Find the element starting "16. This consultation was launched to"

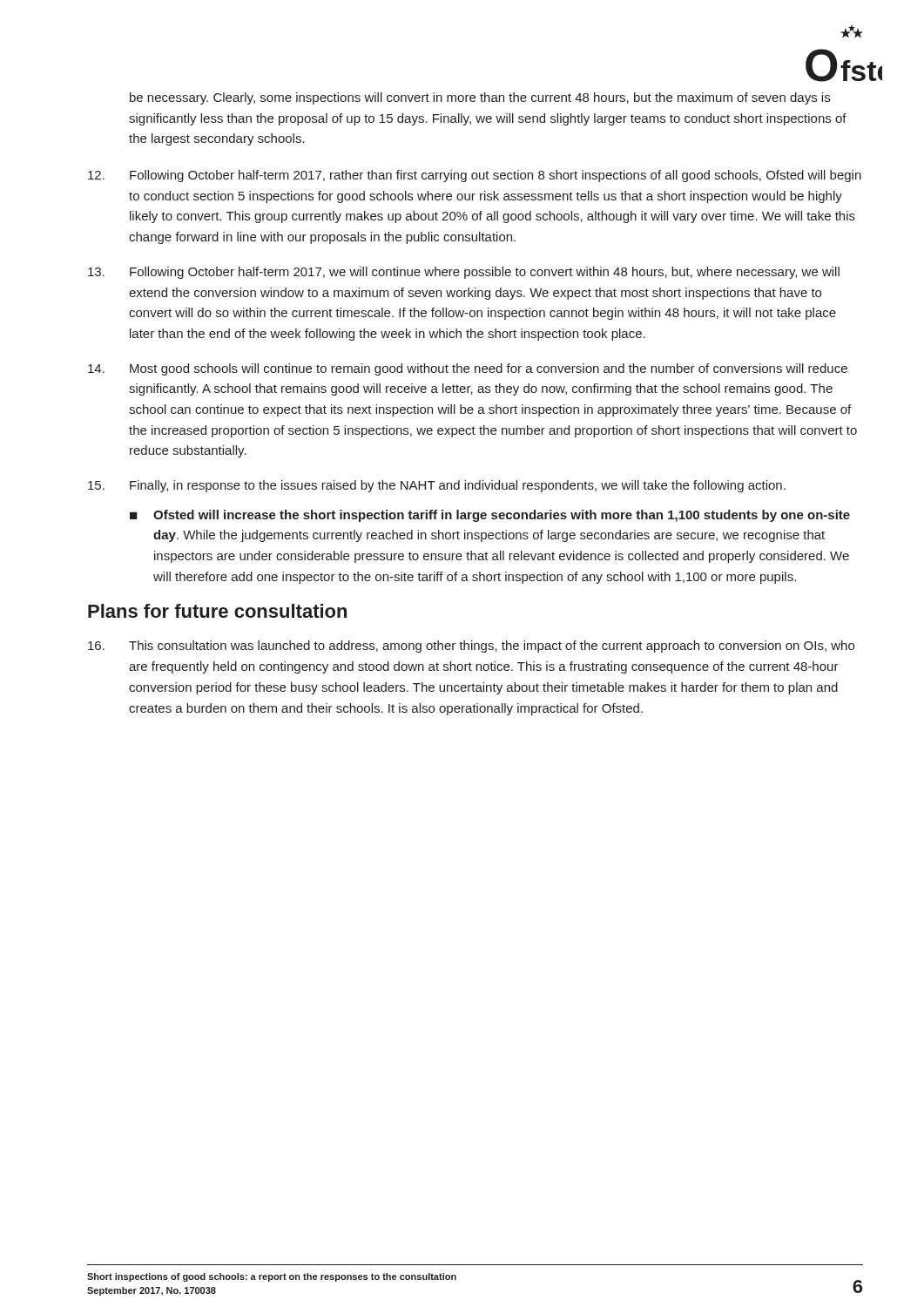475,677
